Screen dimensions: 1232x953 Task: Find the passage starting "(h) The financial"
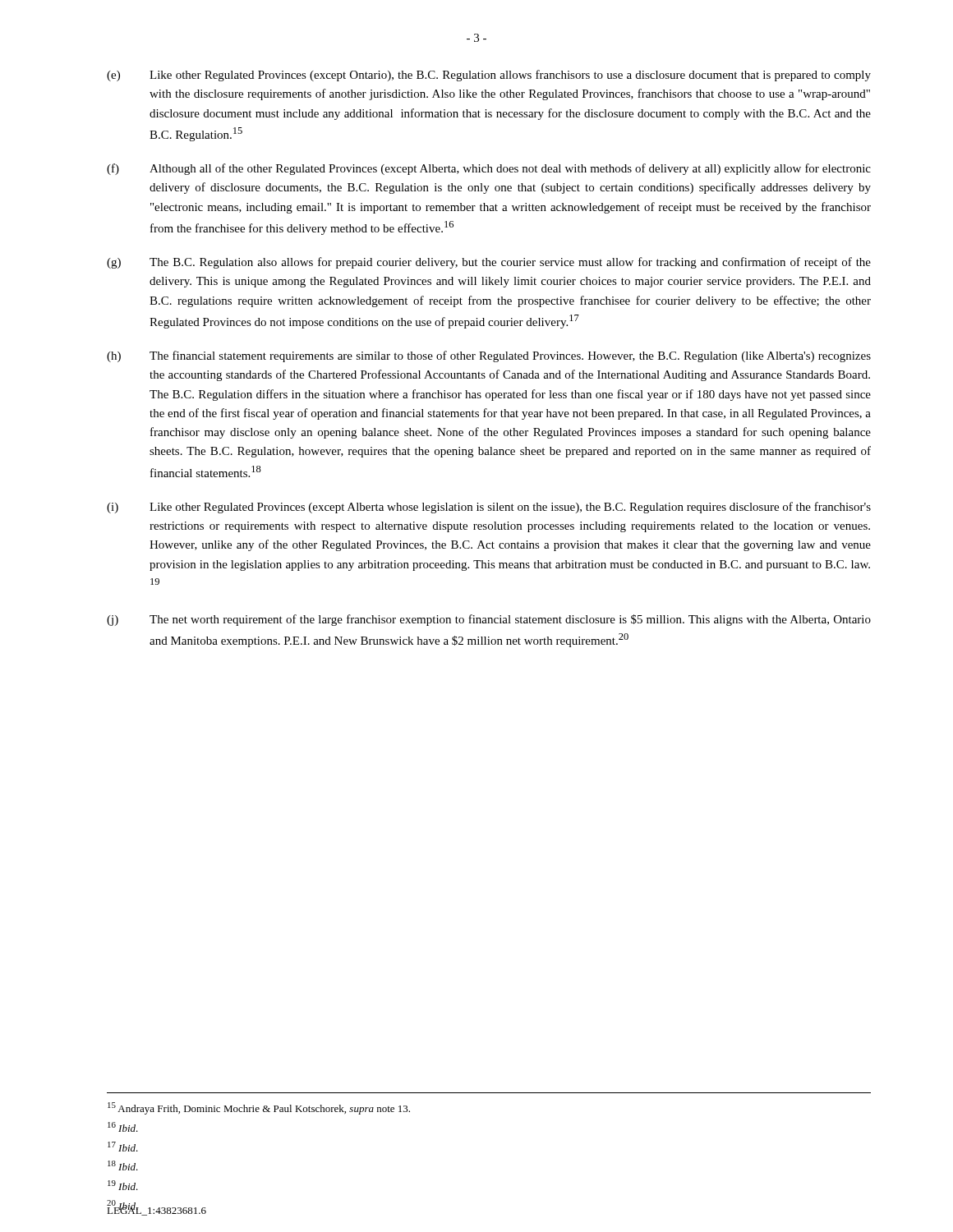click(489, 415)
